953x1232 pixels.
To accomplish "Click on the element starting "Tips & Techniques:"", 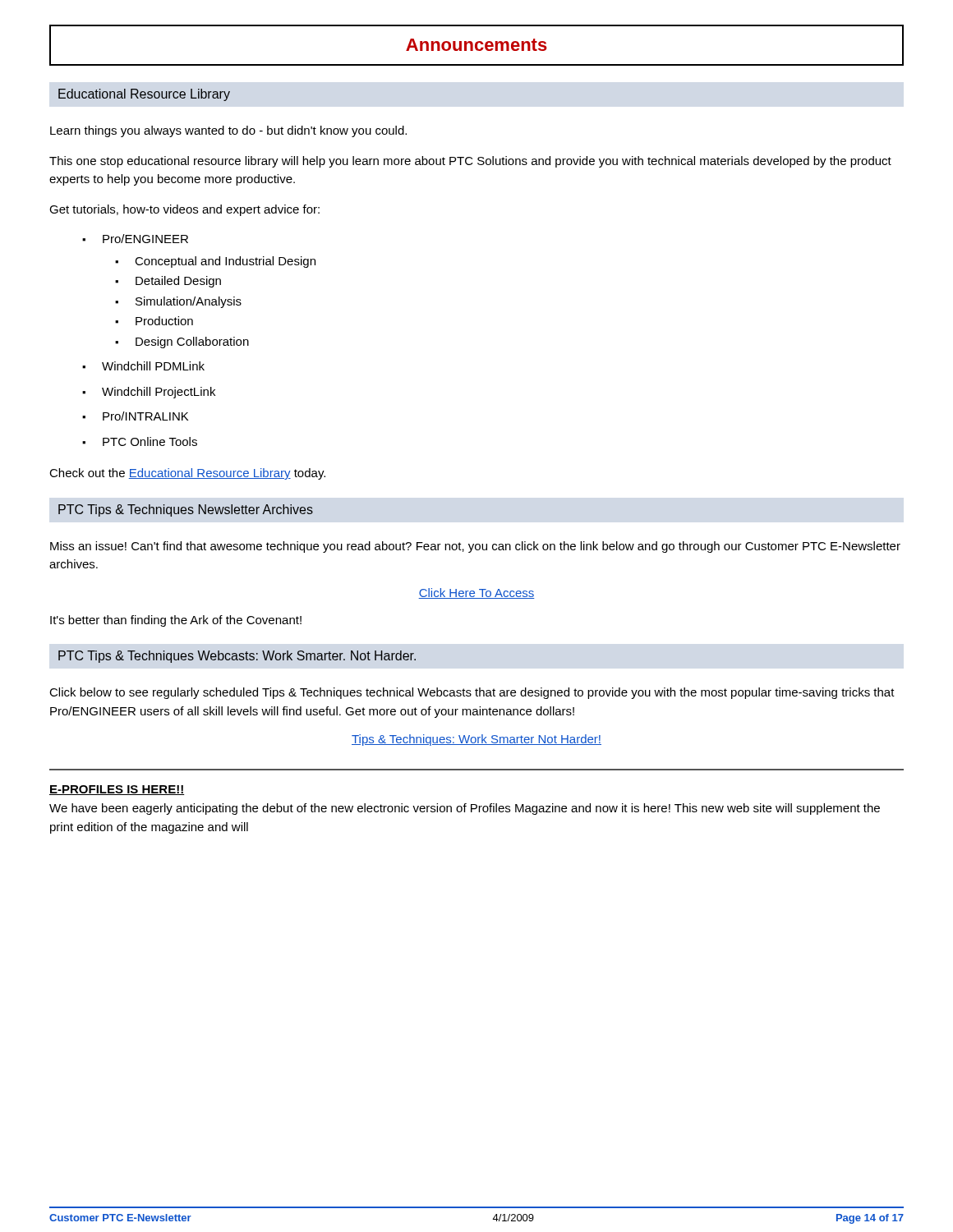I will coord(476,739).
